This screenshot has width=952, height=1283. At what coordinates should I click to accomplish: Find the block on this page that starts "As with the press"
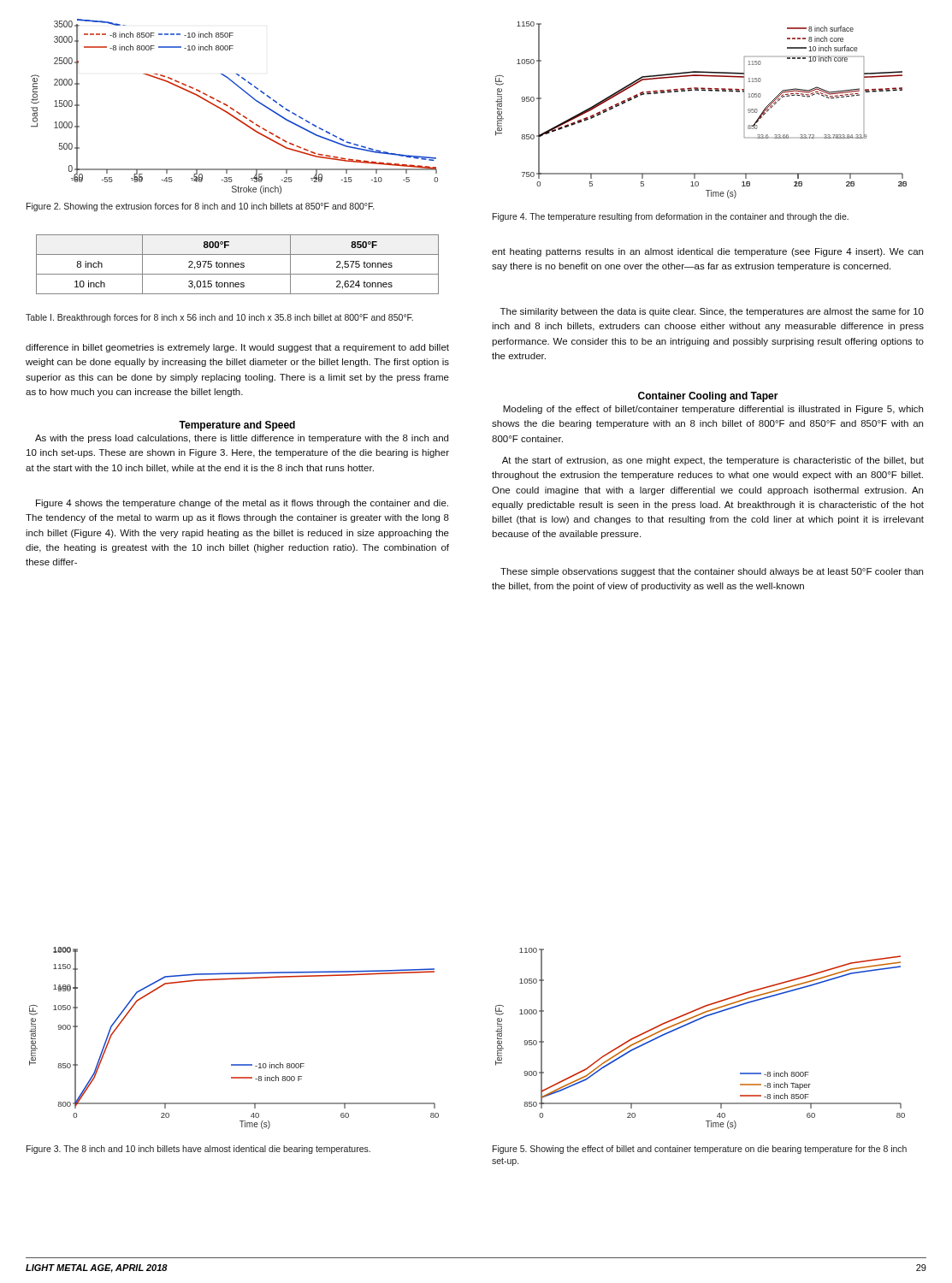point(237,453)
